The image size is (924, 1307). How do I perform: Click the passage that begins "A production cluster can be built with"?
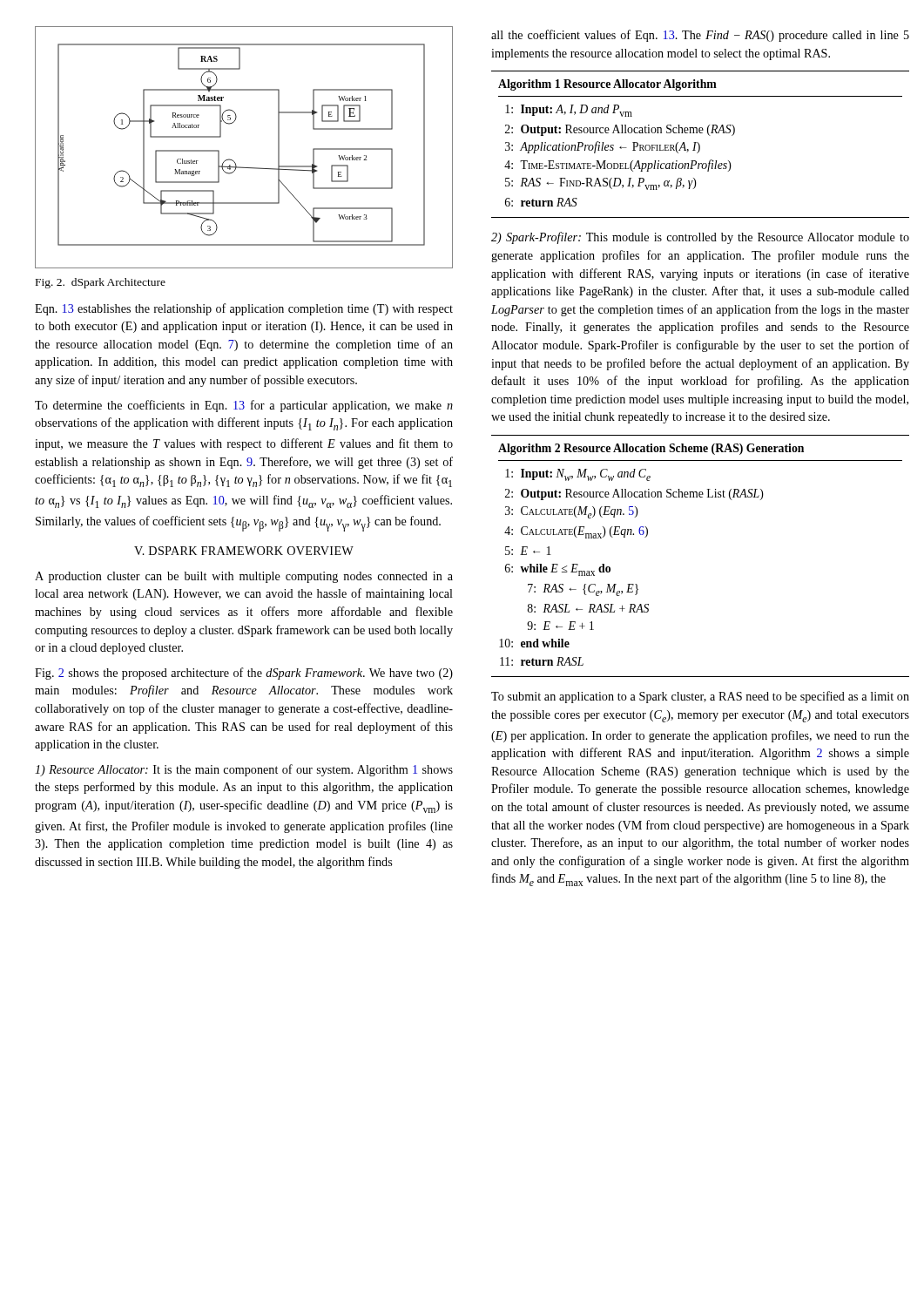pos(244,612)
